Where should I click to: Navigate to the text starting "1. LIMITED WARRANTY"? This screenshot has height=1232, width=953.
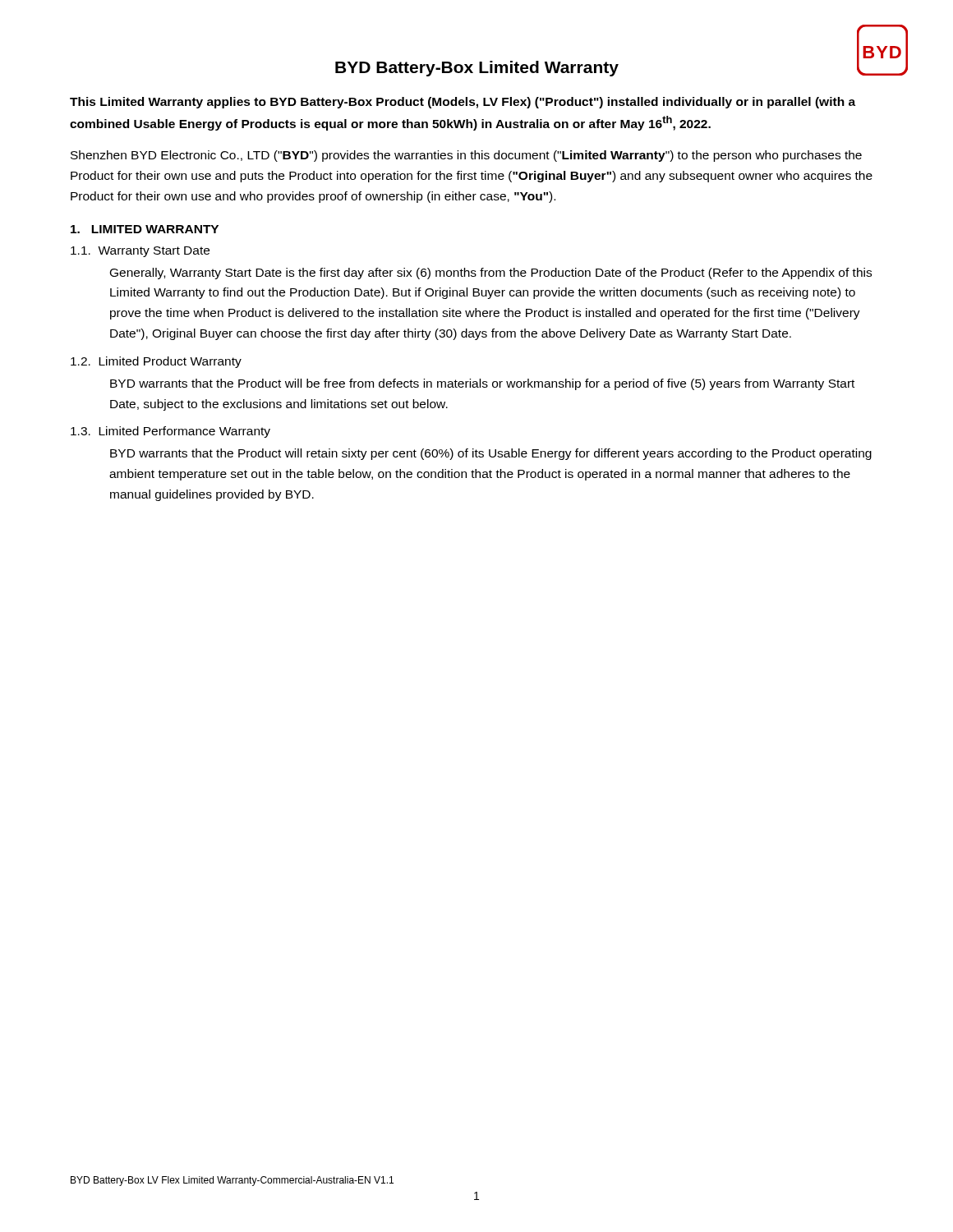tap(144, 228)
